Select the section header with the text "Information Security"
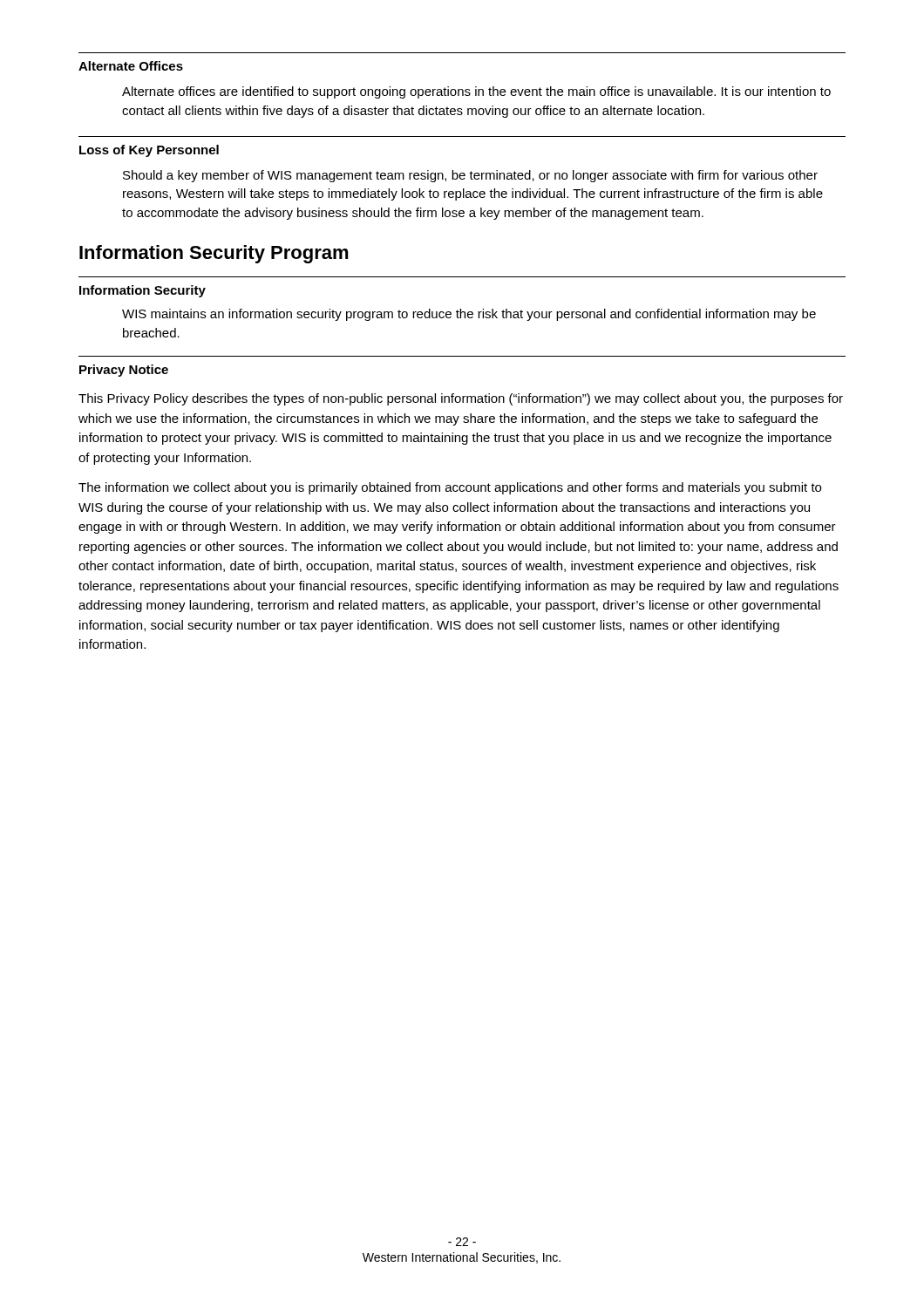 pos(142,290)
